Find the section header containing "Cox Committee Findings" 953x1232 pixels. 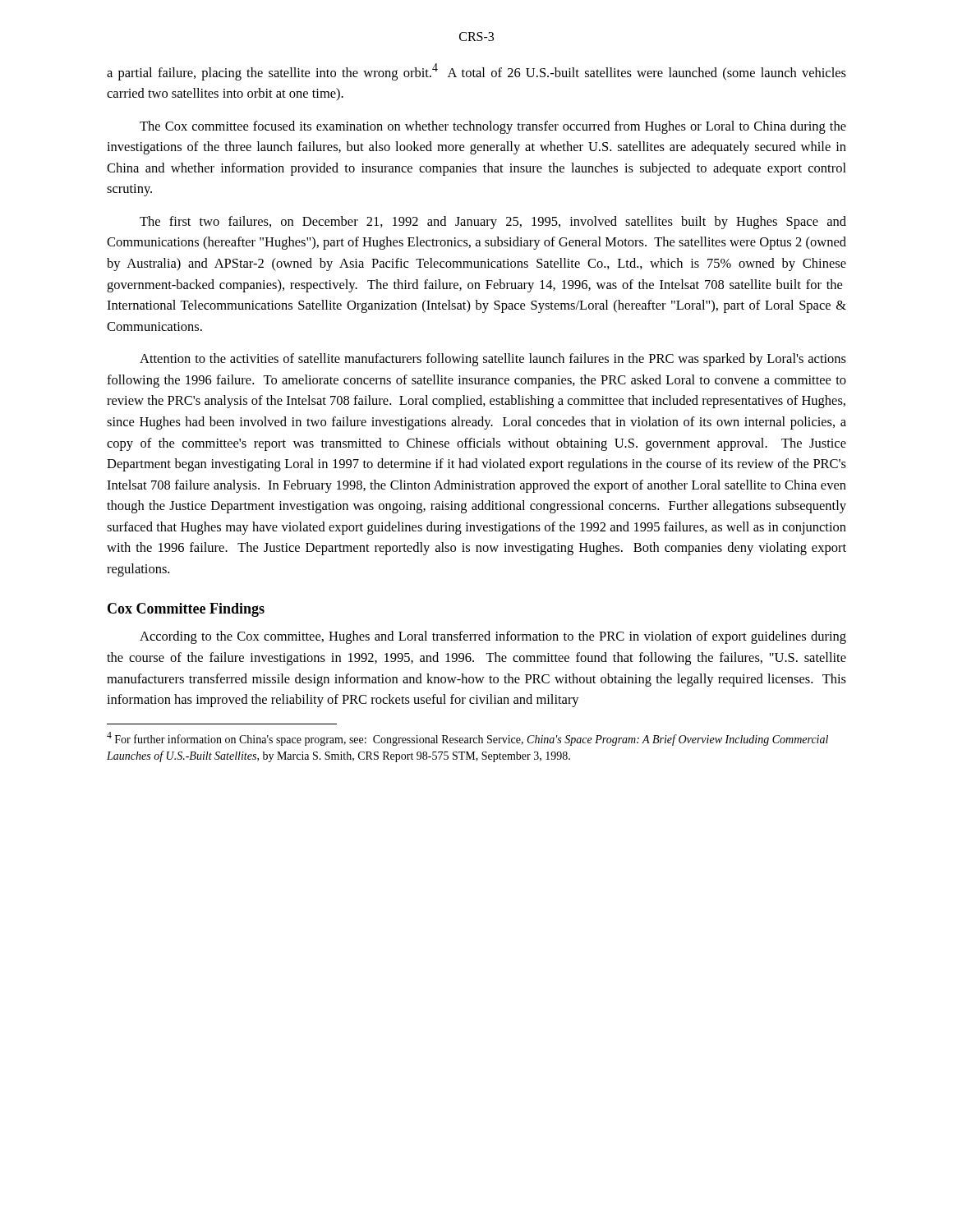[186, 609]
